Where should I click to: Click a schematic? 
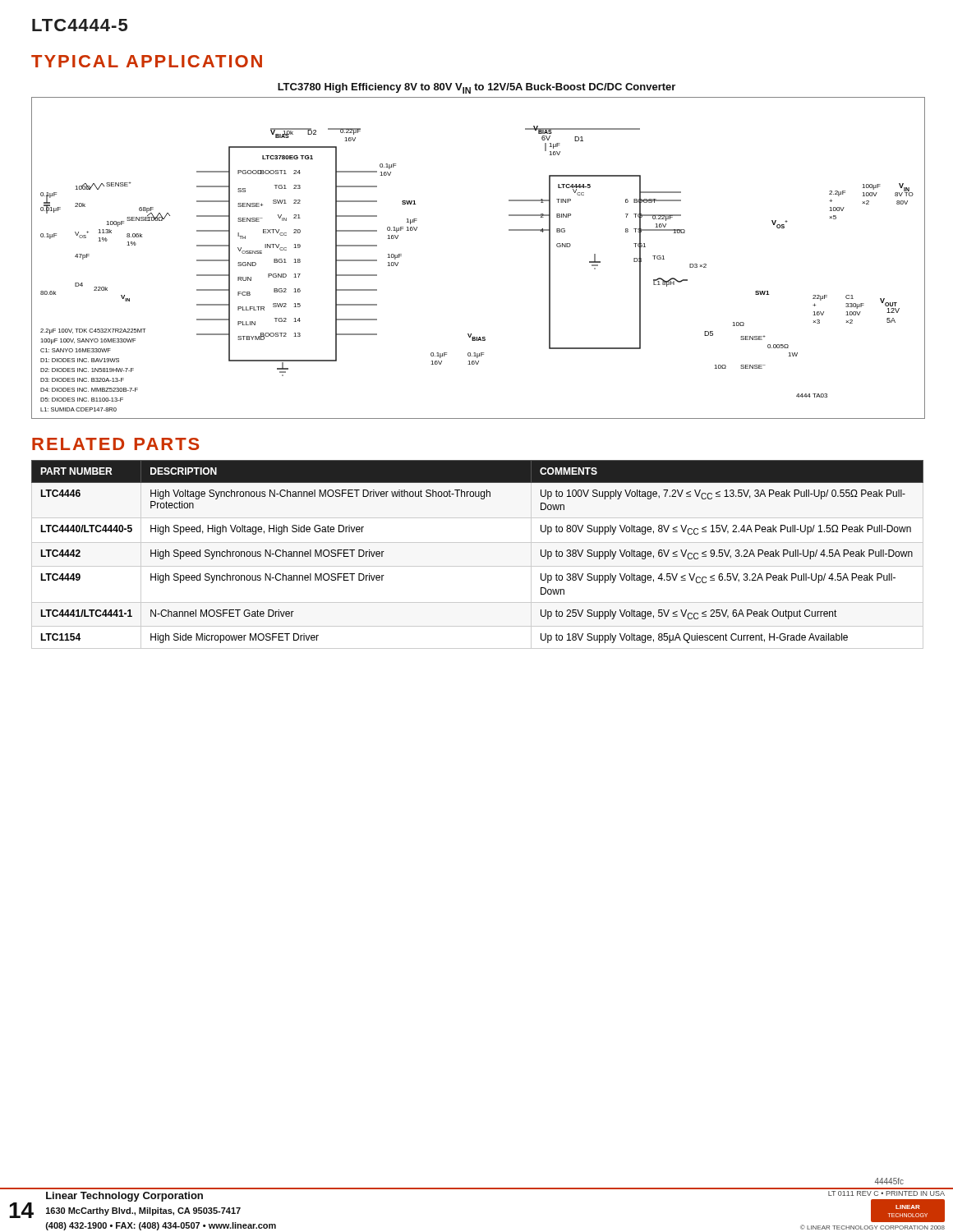478,258
